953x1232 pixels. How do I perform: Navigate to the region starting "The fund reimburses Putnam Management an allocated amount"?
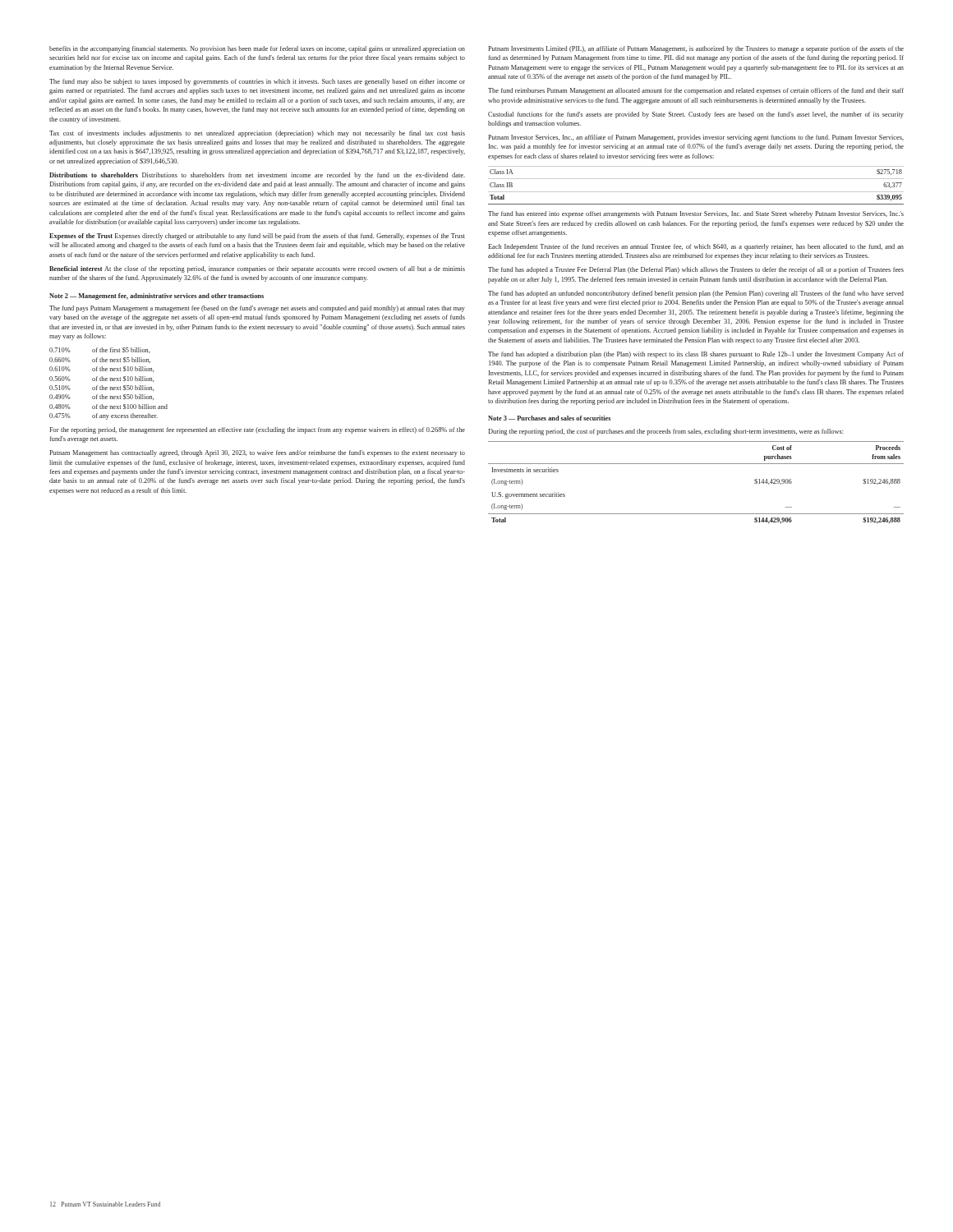coord(696,96)
